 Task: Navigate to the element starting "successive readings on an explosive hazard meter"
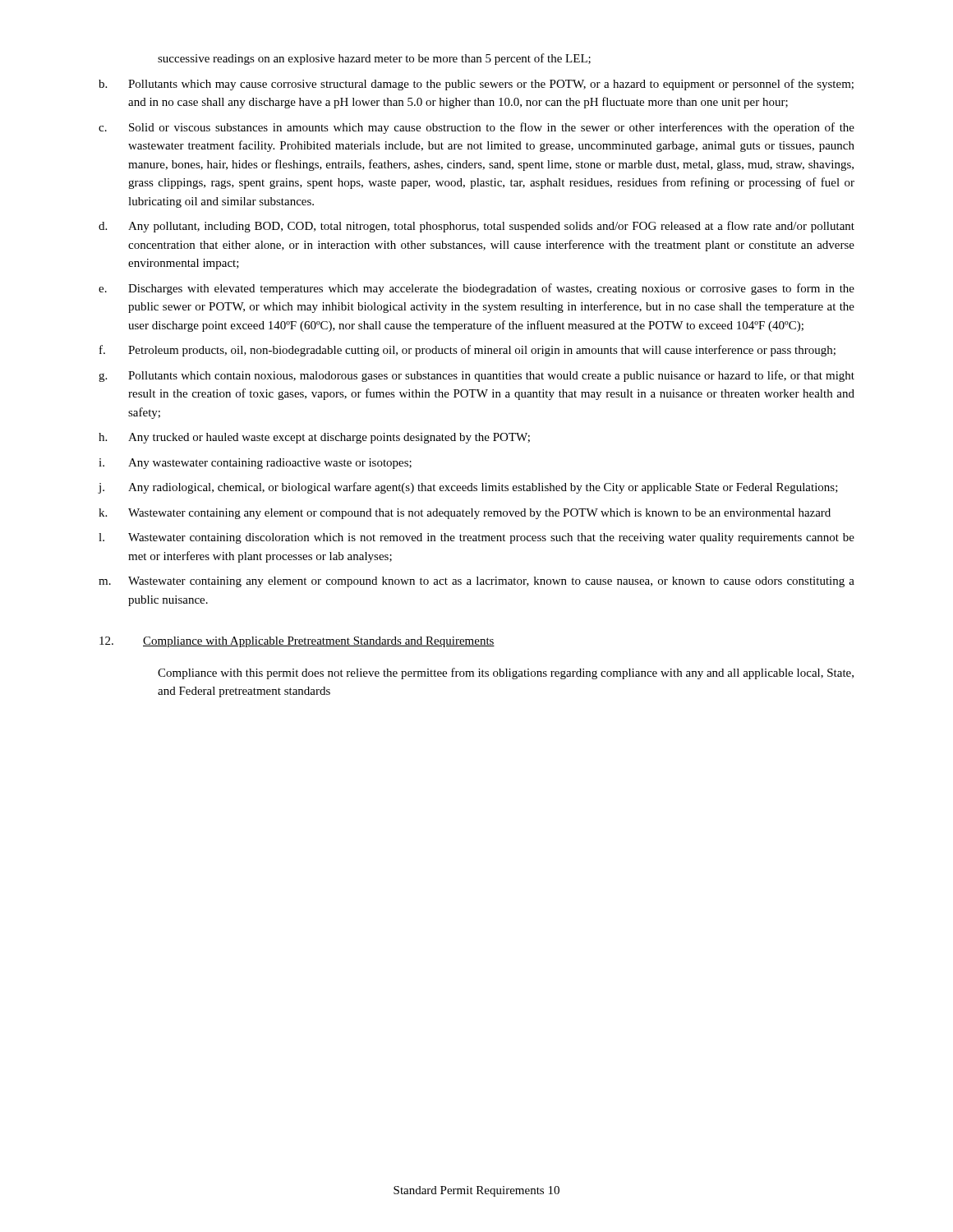click(x=374, y=58)
